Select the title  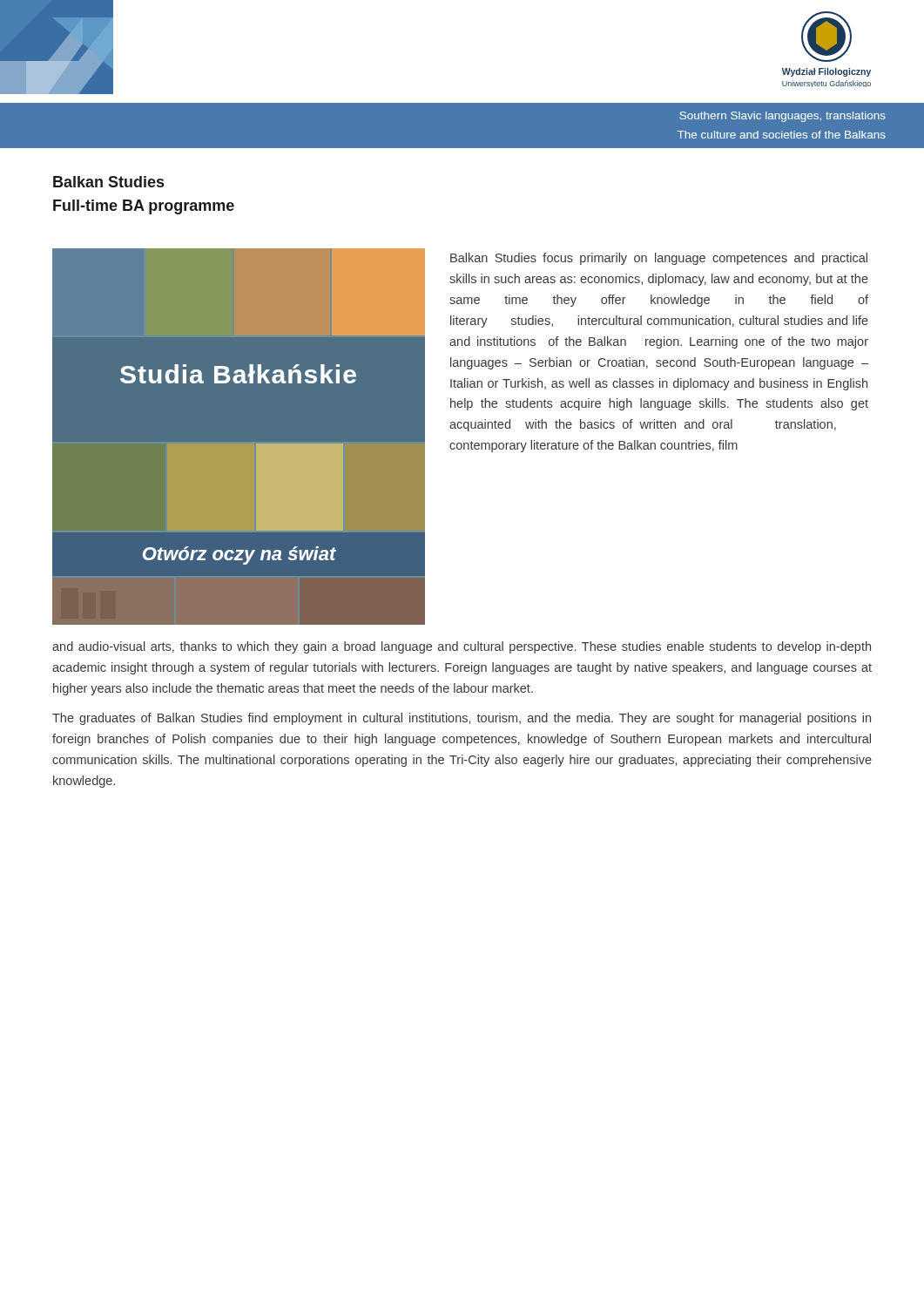143,194
